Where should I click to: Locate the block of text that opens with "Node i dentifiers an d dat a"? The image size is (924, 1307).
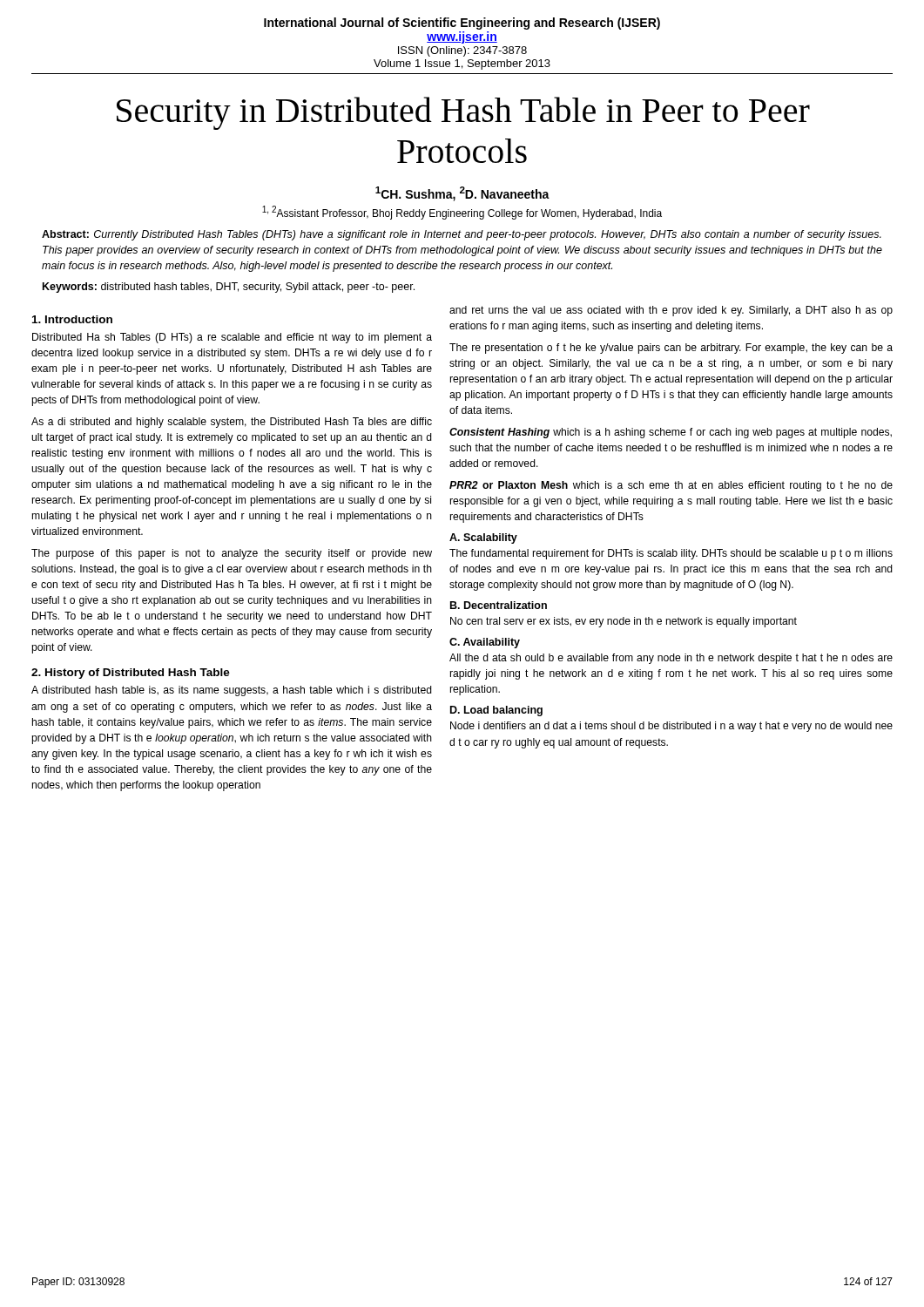tap(671, 734)
